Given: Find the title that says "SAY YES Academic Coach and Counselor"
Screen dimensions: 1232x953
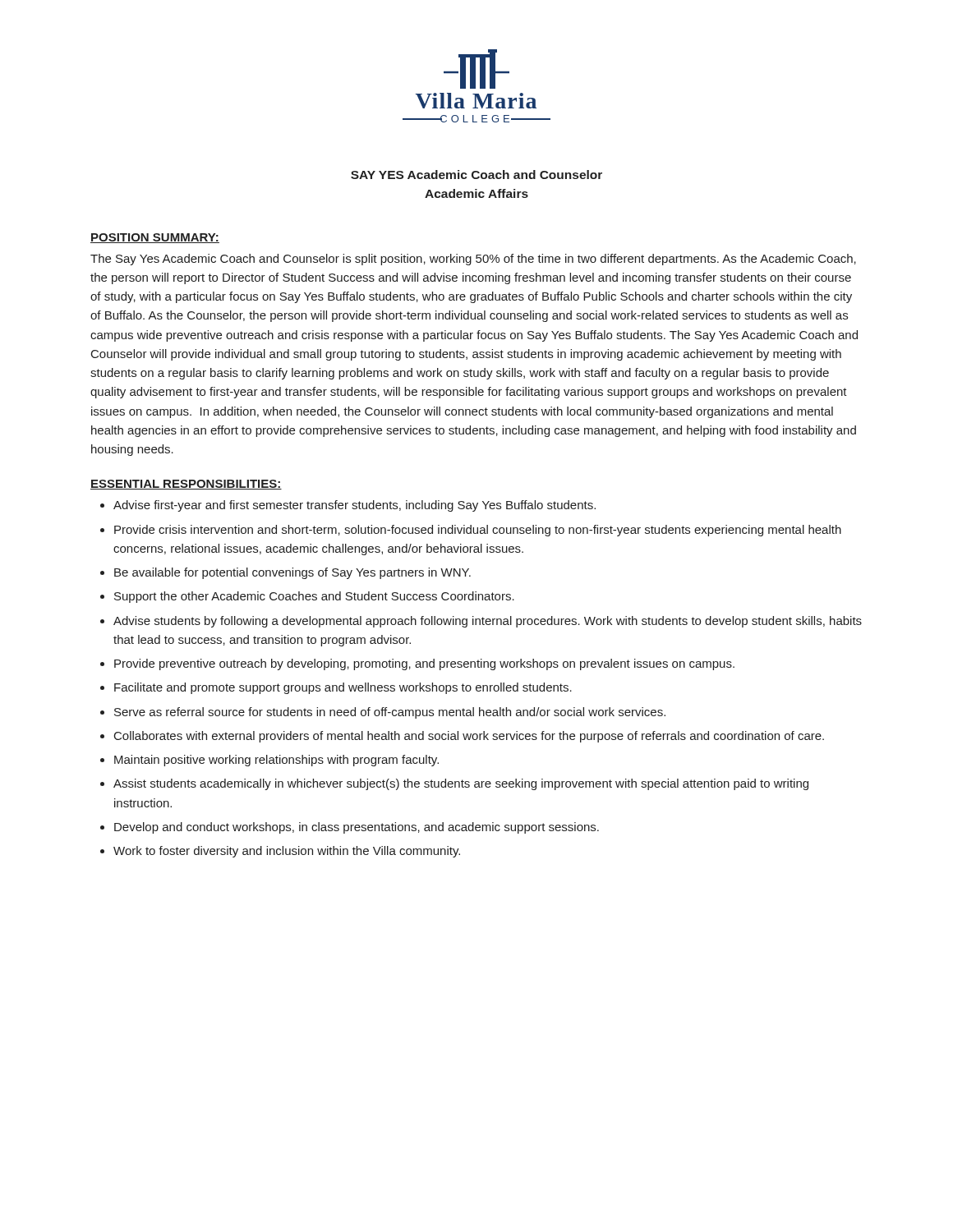Looking at the screenshot, I should [x=476, y=184].
